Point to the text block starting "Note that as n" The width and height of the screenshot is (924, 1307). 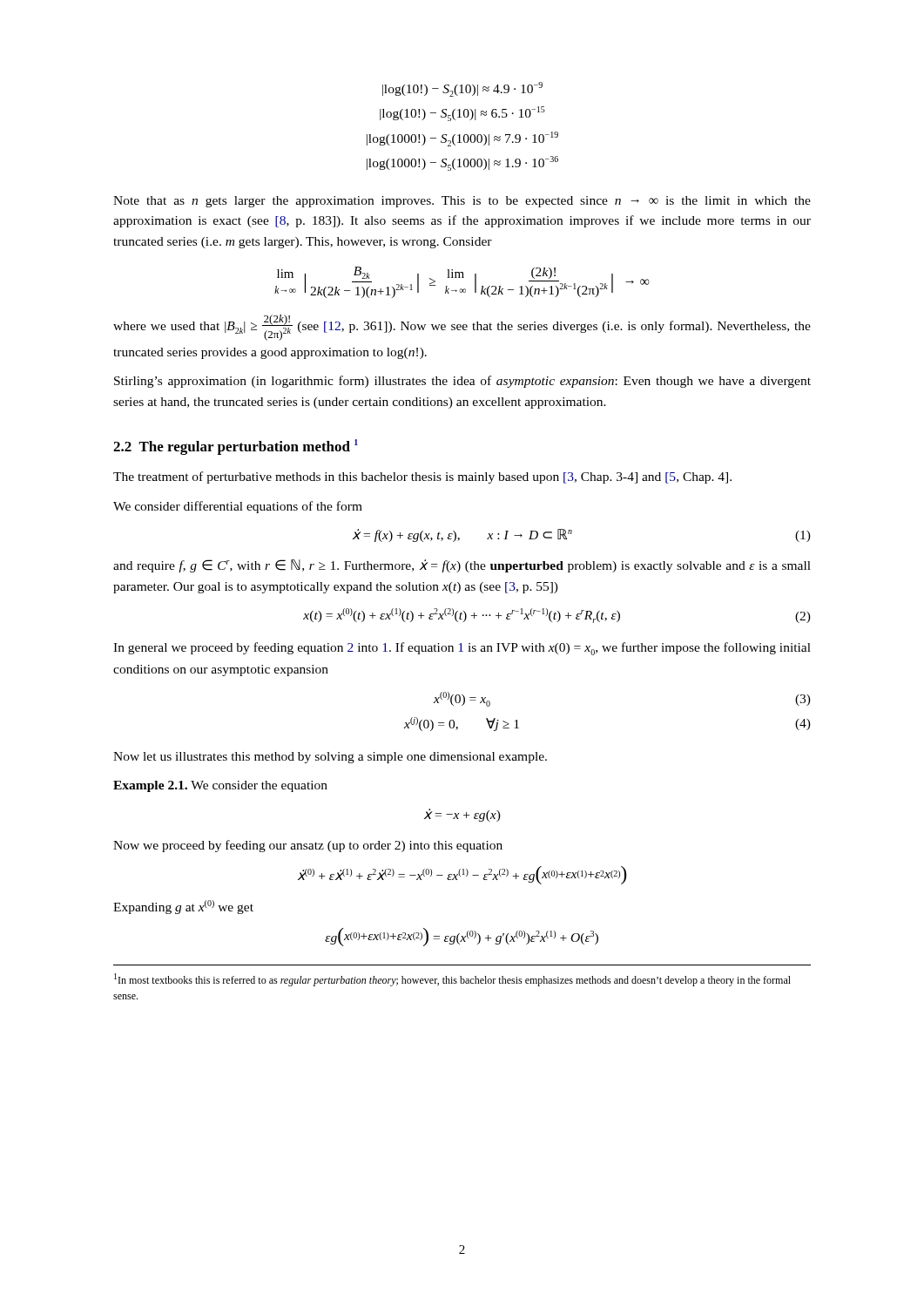coord(462,220)
